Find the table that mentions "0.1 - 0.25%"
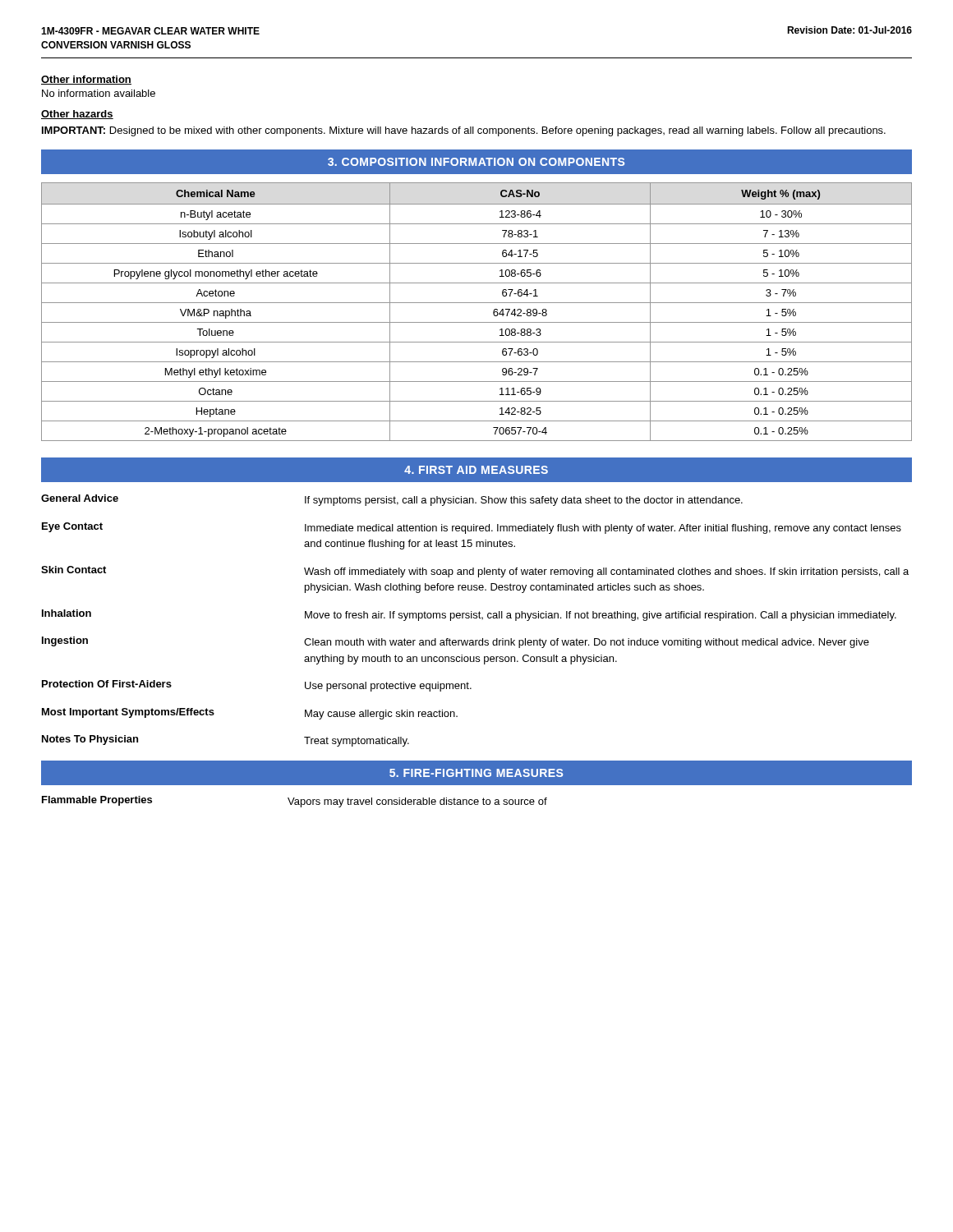 [476, 312]
